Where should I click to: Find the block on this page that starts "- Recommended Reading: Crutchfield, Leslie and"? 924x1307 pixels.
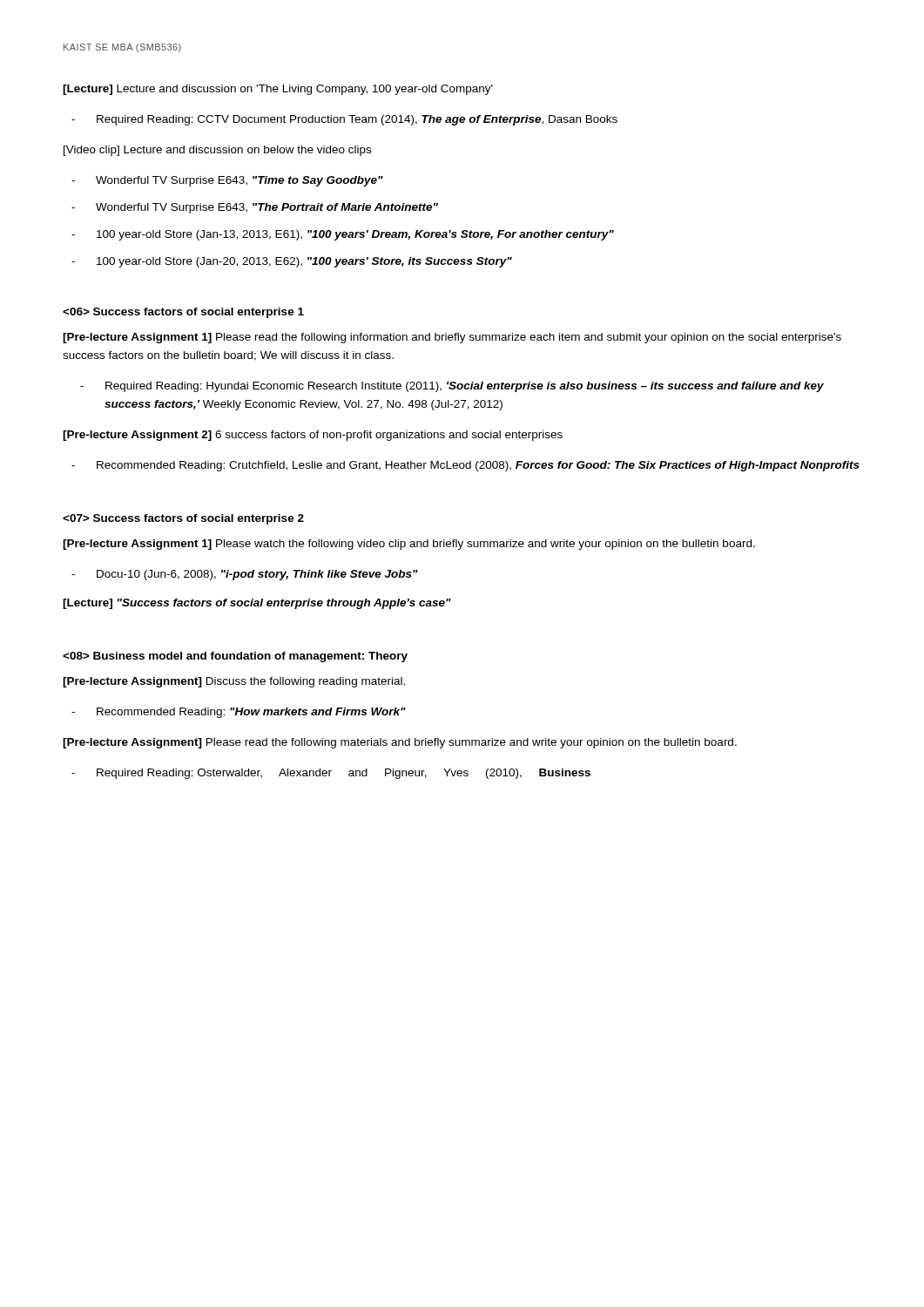[x=462, y=466]
